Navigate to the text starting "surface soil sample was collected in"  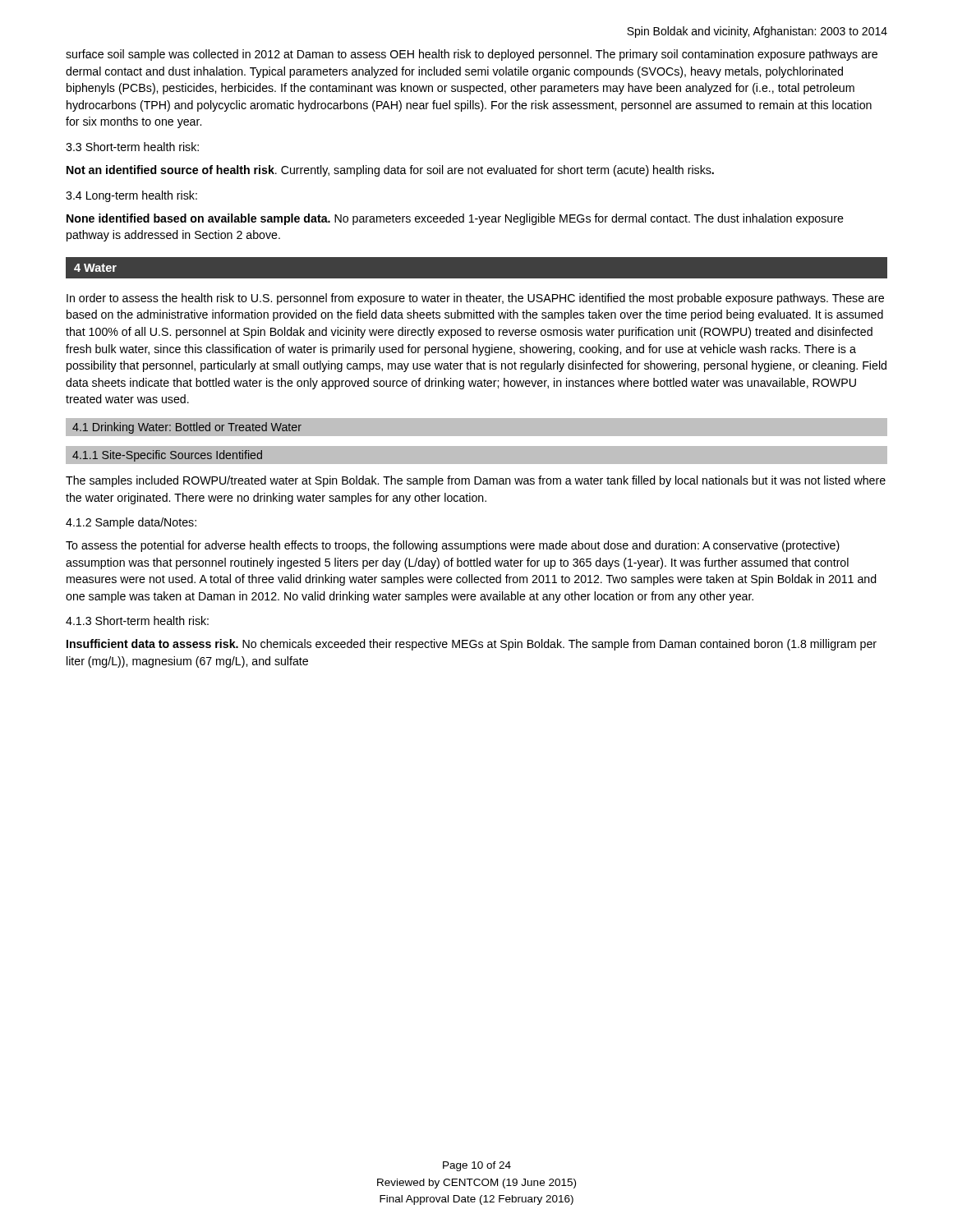pyautogui.click(x=472, y=88)
